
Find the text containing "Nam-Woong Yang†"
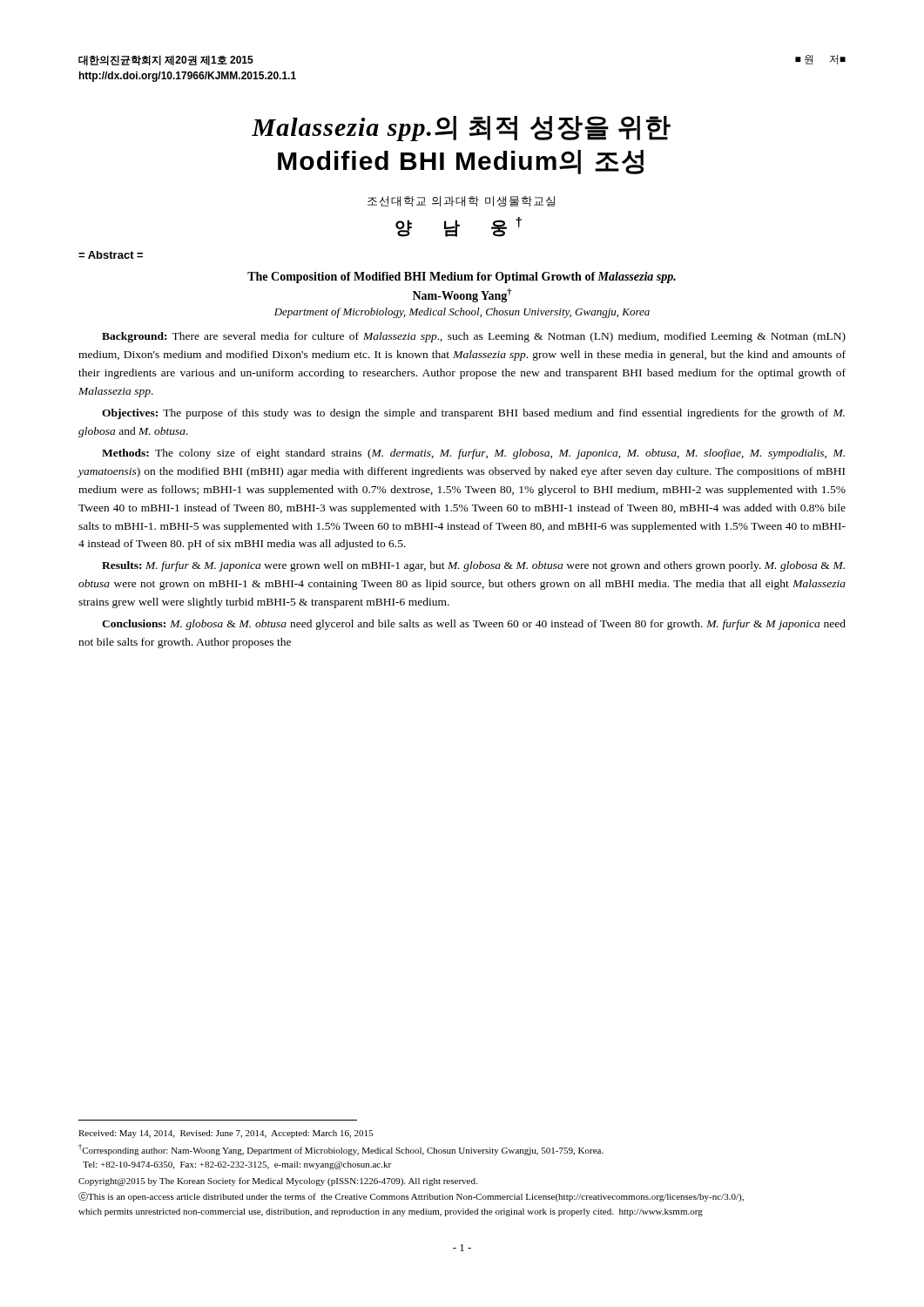click(462, 295)
